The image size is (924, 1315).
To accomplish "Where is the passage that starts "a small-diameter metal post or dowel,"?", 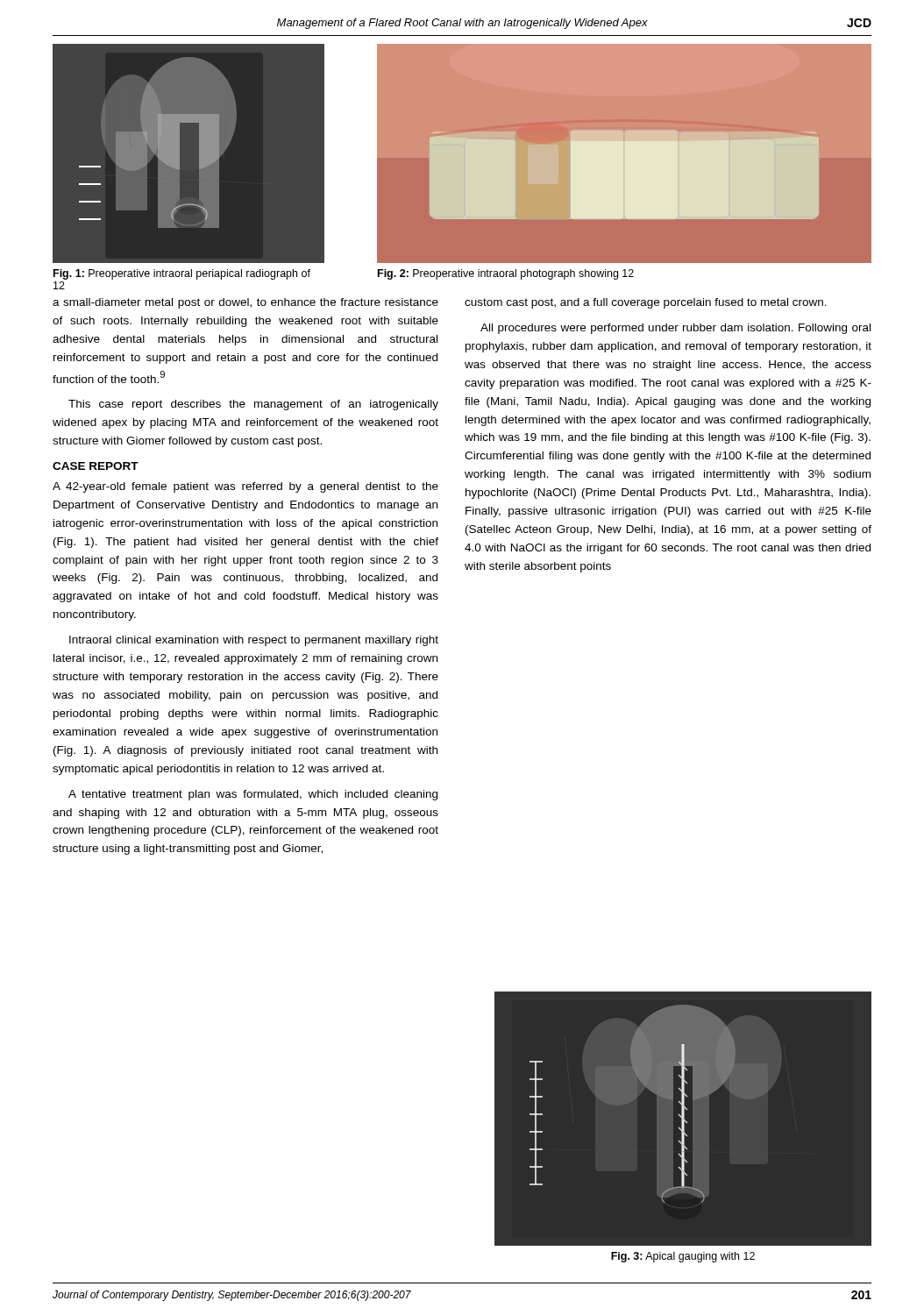I will 245,372.
